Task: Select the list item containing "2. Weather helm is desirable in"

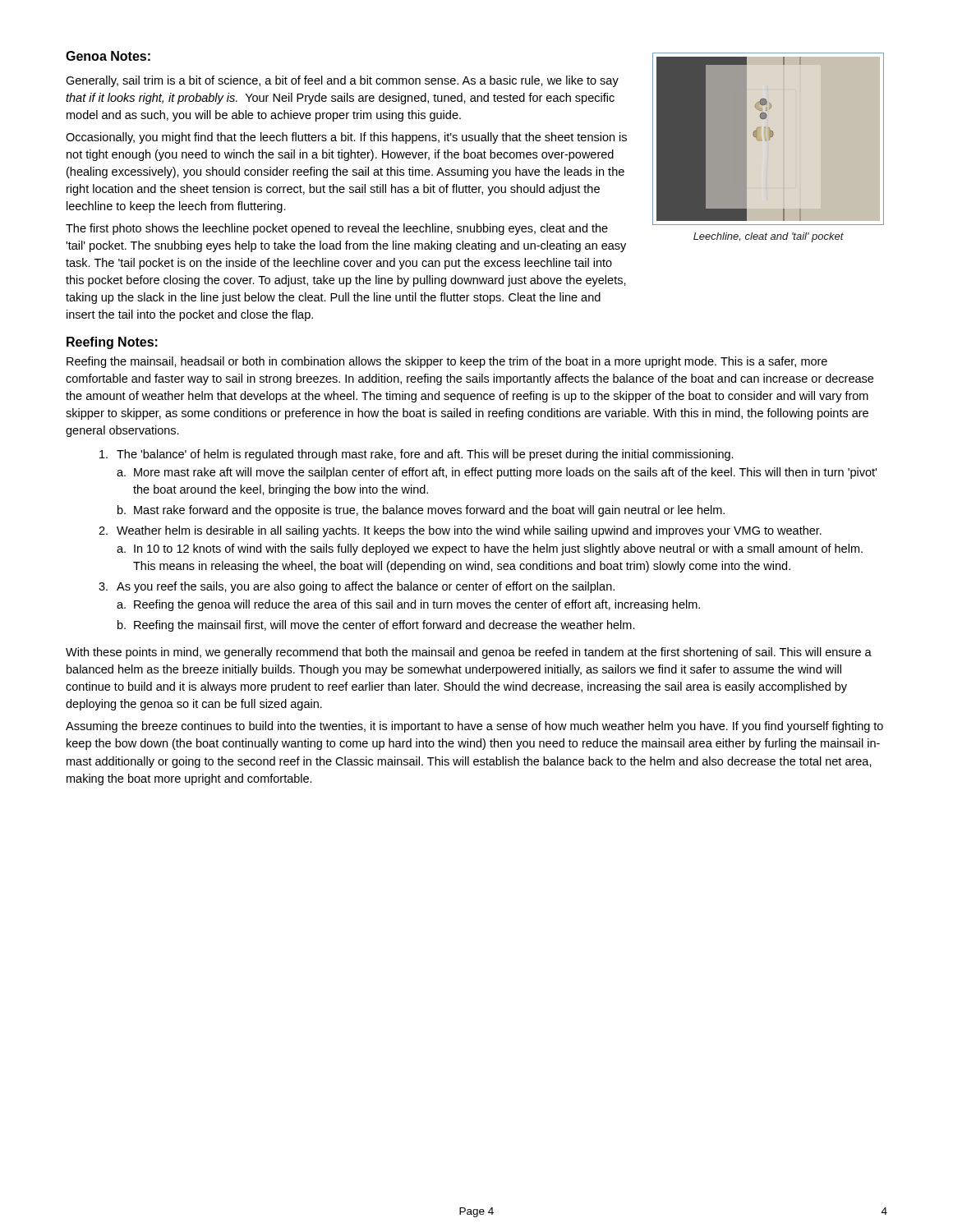Action: click(x=493, y=550)
